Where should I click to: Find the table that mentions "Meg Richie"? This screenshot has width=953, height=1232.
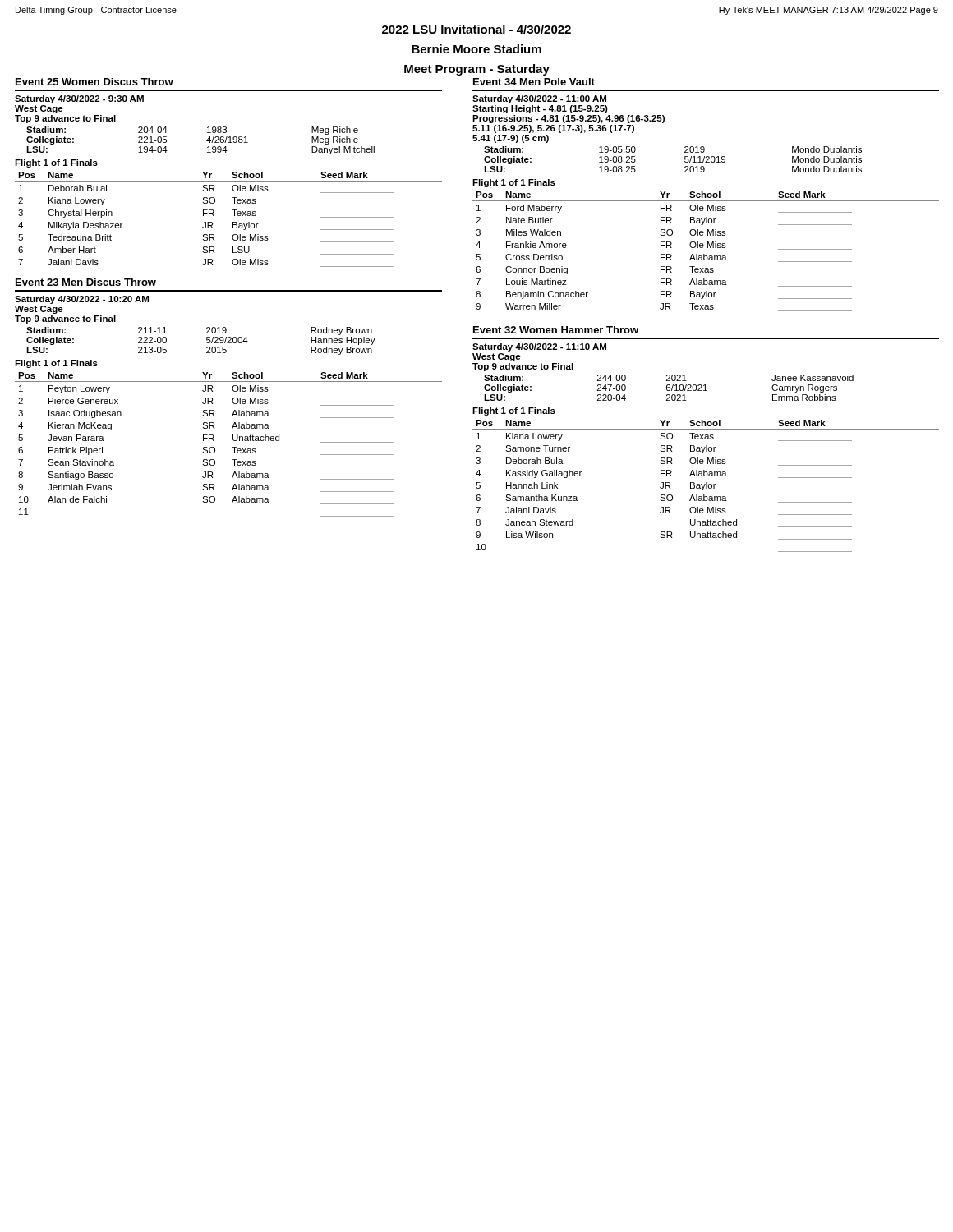pos(228,140)
